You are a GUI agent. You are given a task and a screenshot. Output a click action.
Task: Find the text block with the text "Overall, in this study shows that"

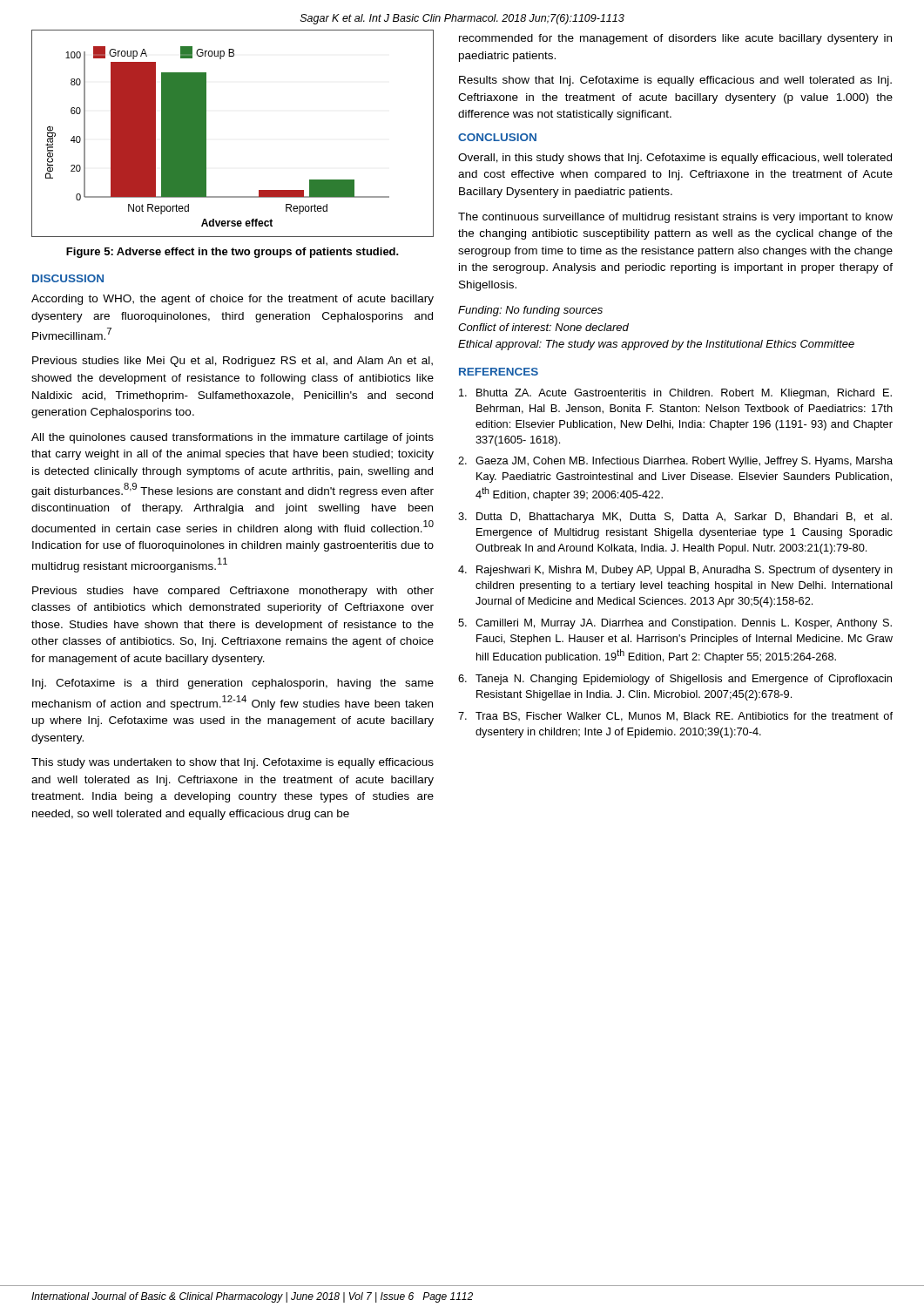pyautogui.click(x=675, y=174)
